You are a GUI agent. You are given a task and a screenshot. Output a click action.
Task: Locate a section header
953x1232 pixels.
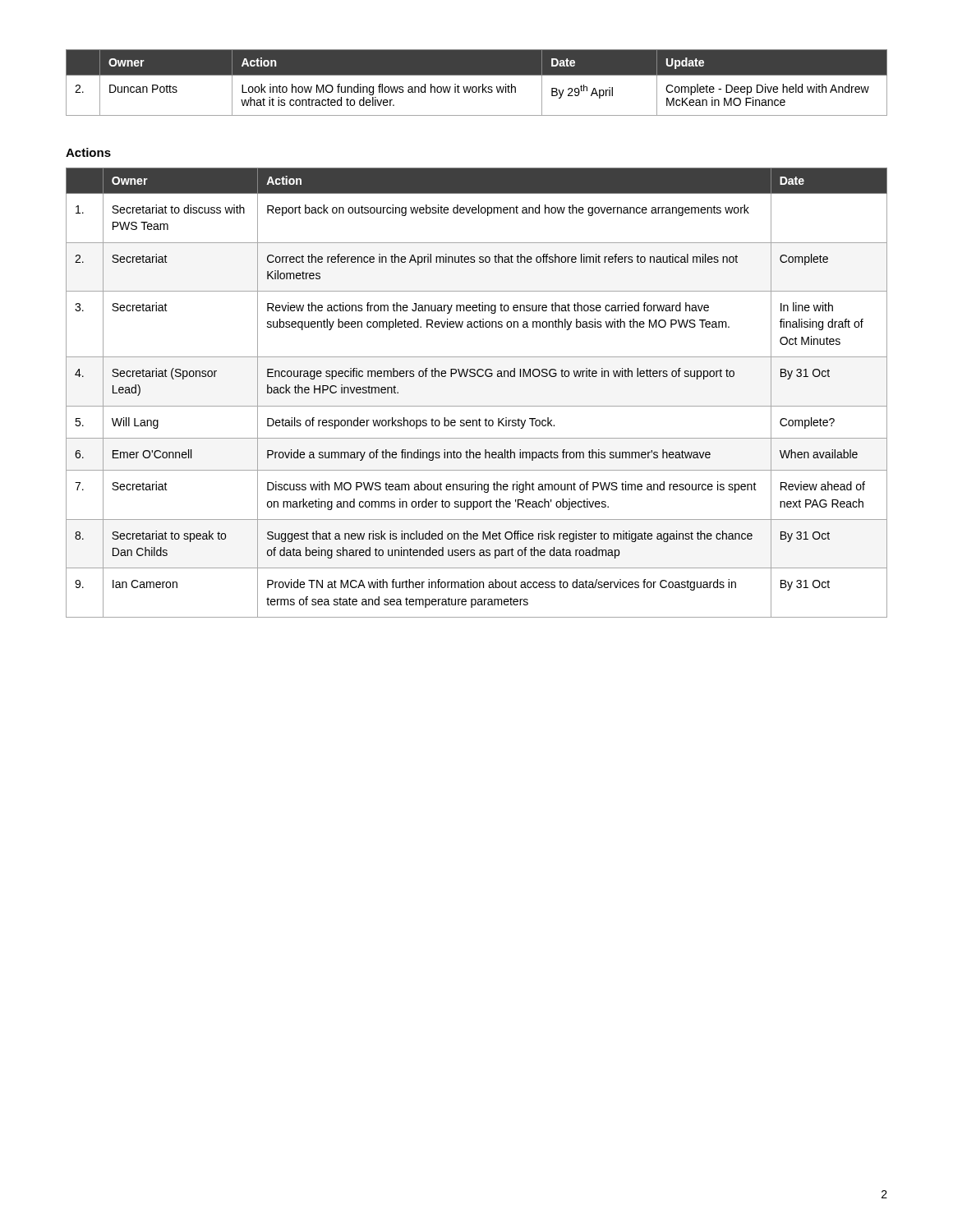tap(88, 152)
